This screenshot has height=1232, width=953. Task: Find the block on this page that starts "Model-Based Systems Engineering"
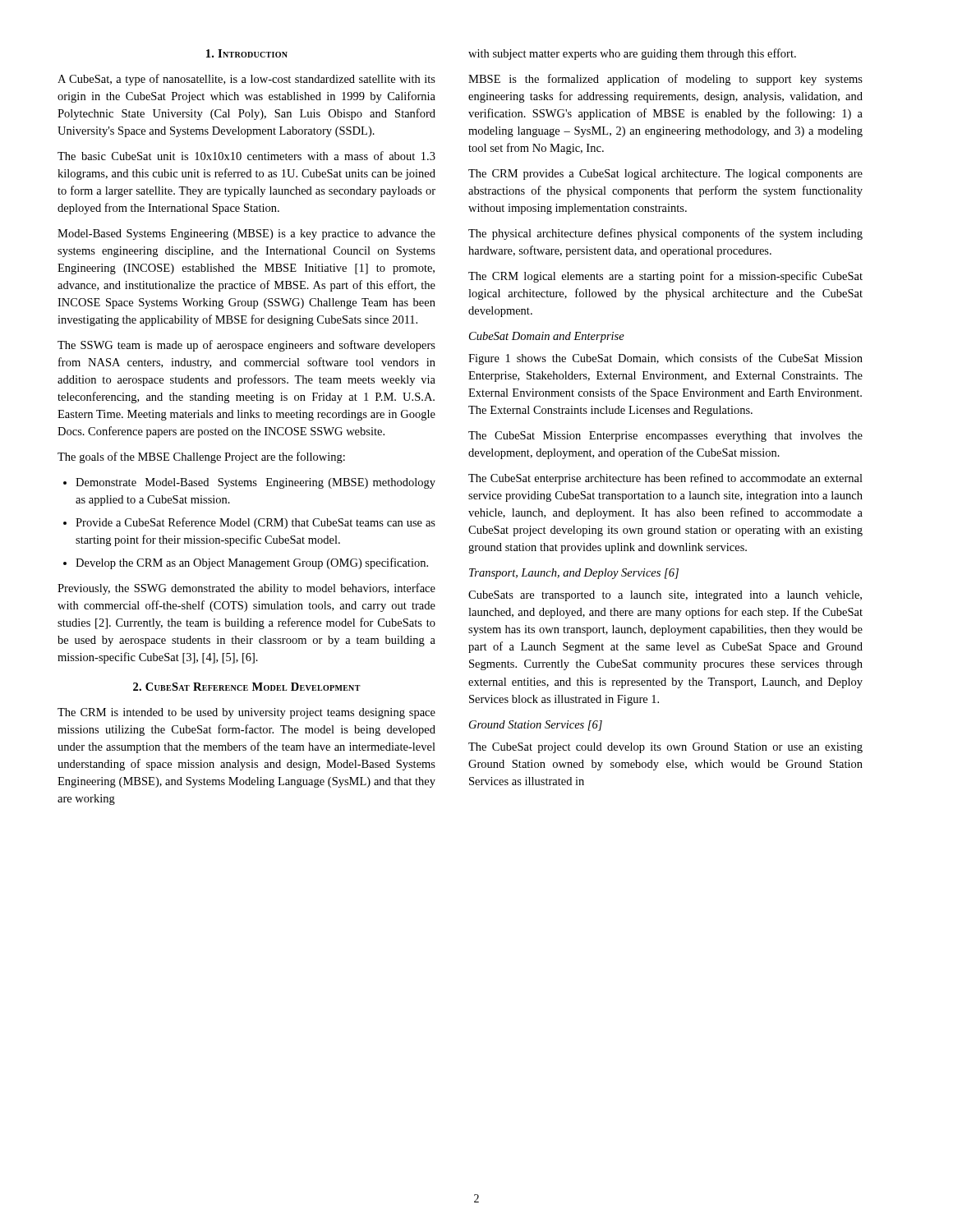(x=246, y=277)
